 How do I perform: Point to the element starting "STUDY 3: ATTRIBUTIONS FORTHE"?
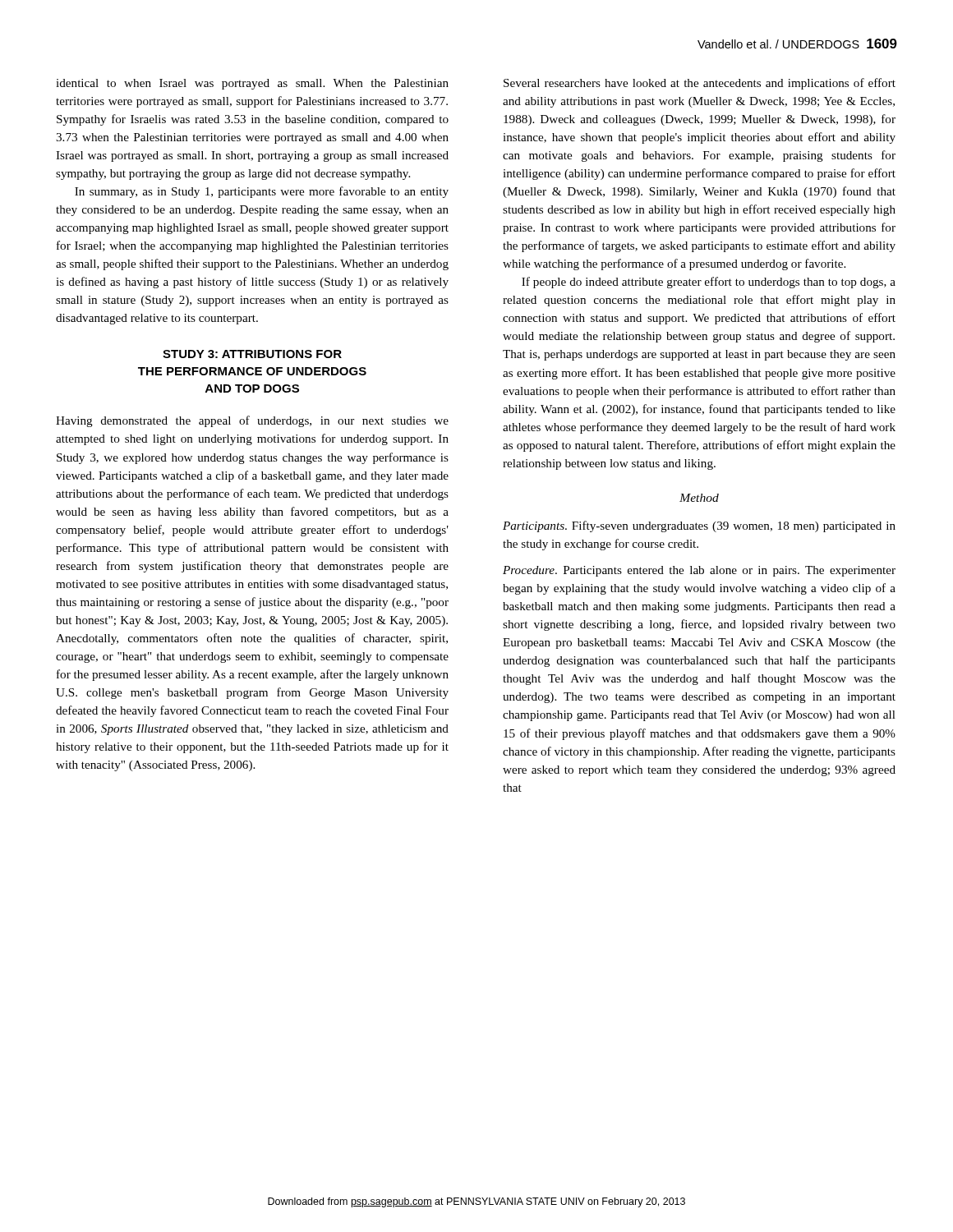(x=252, y=371)
